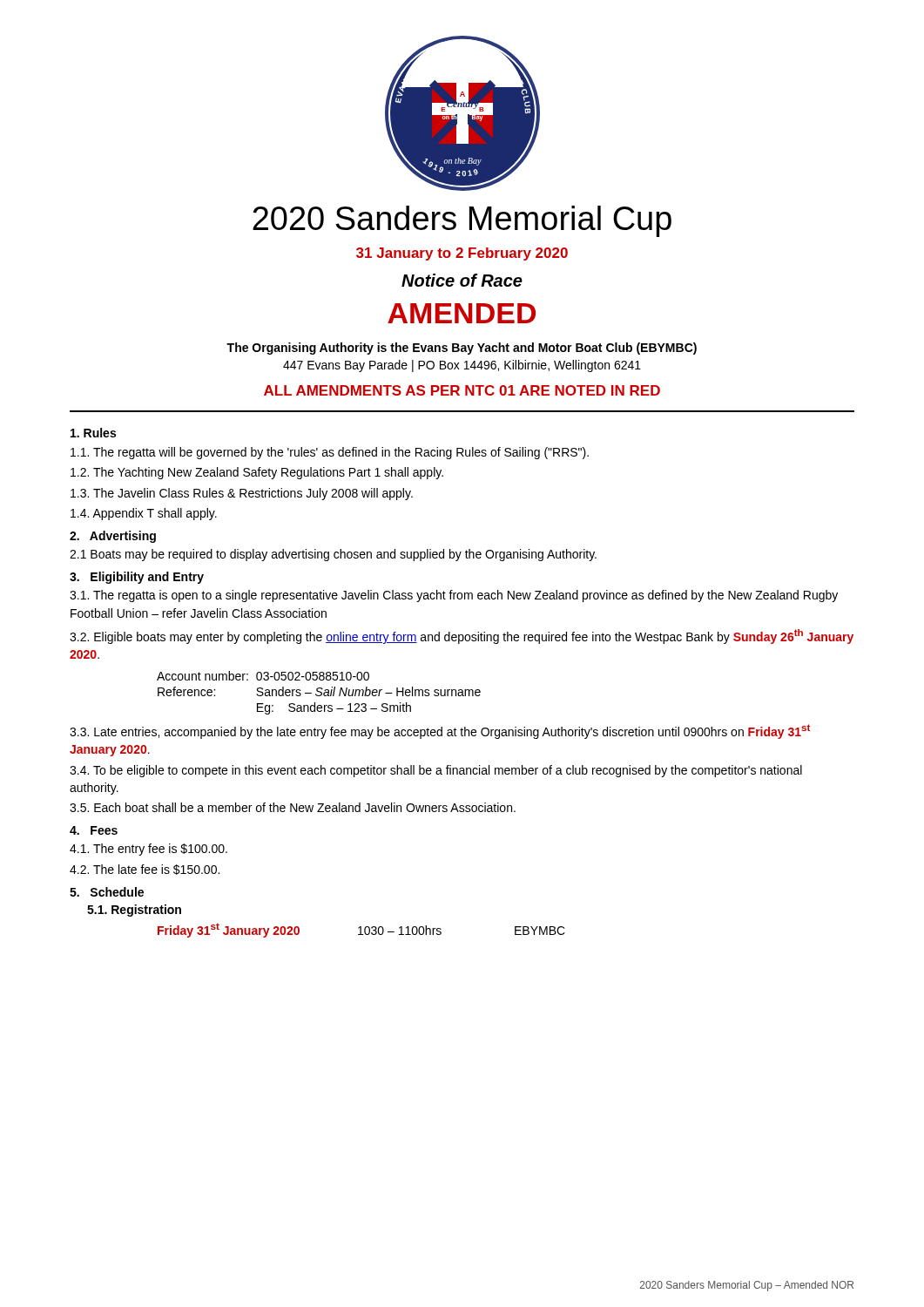Screen dimensions: 1307x924
Task: Point to the block starting "4.2. The late"
Action: (x=145, y=869)
